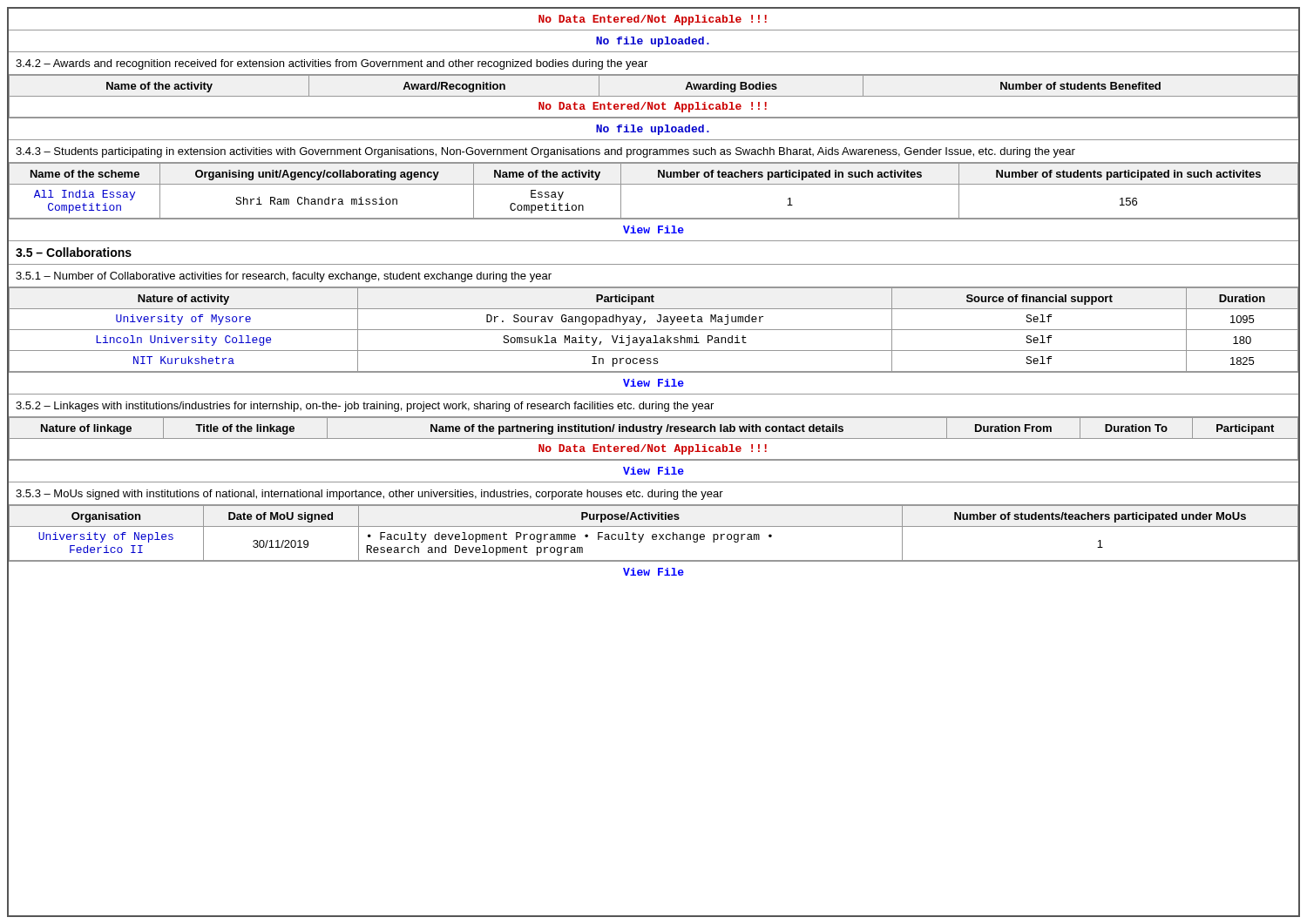This screenshot has height=924, width=1307.
Task: Find the text block containing "5.3 – MoUs signed with institutions of"
Action: (x=654, y=493)
